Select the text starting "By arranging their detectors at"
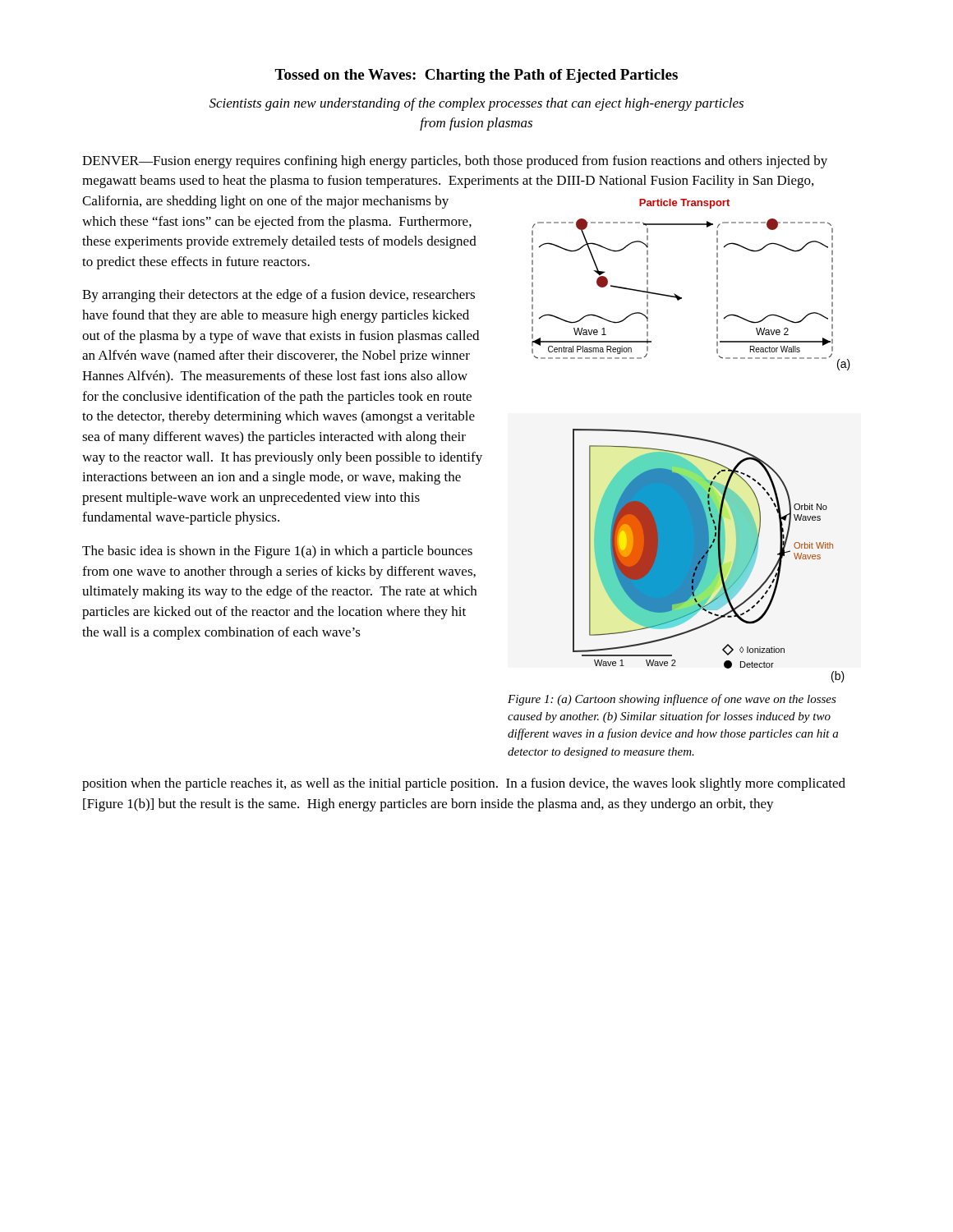The width and height of the screenshot is (953, 1232). 283,464
